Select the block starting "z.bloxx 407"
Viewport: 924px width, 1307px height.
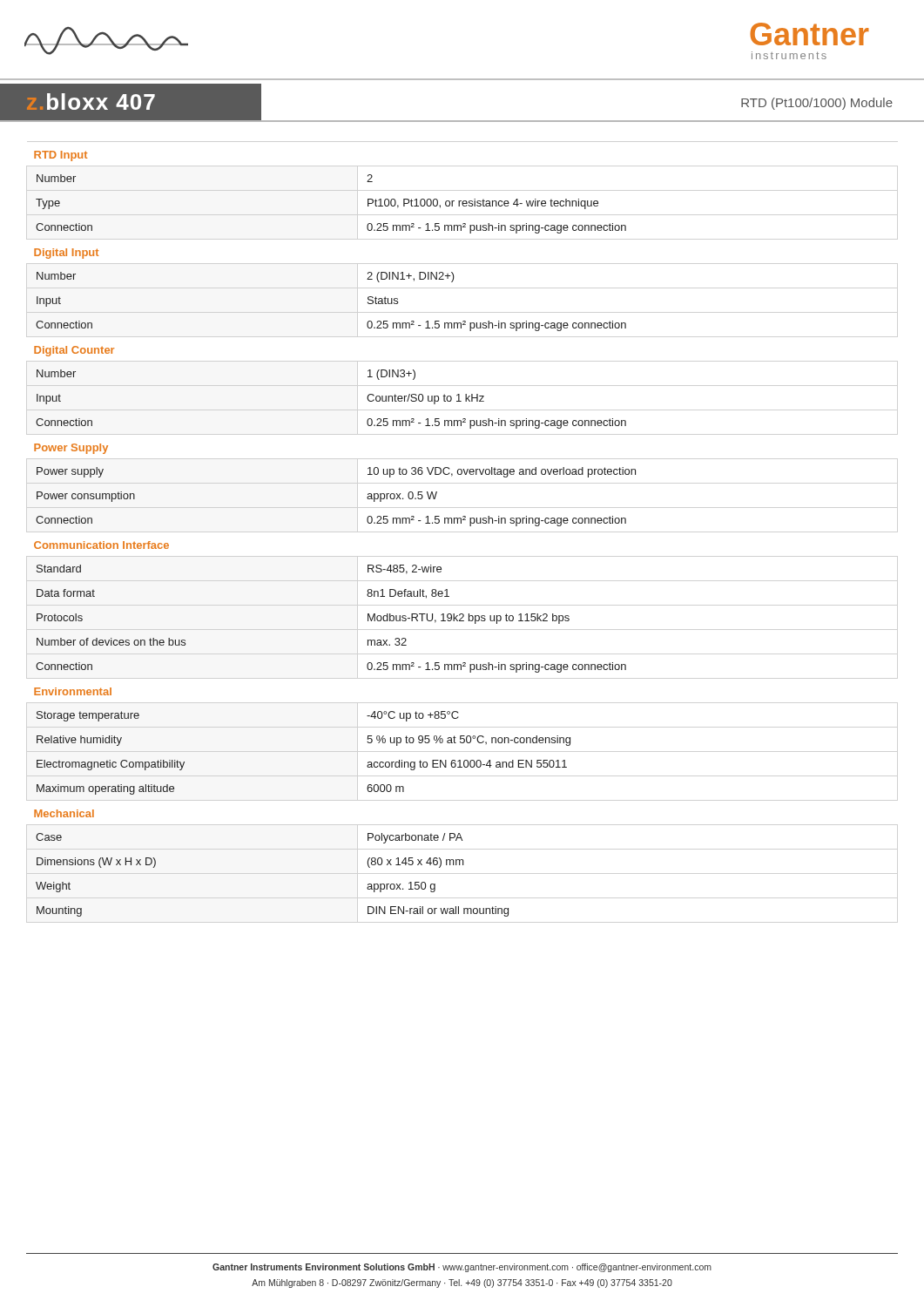[x=91, y=102]
